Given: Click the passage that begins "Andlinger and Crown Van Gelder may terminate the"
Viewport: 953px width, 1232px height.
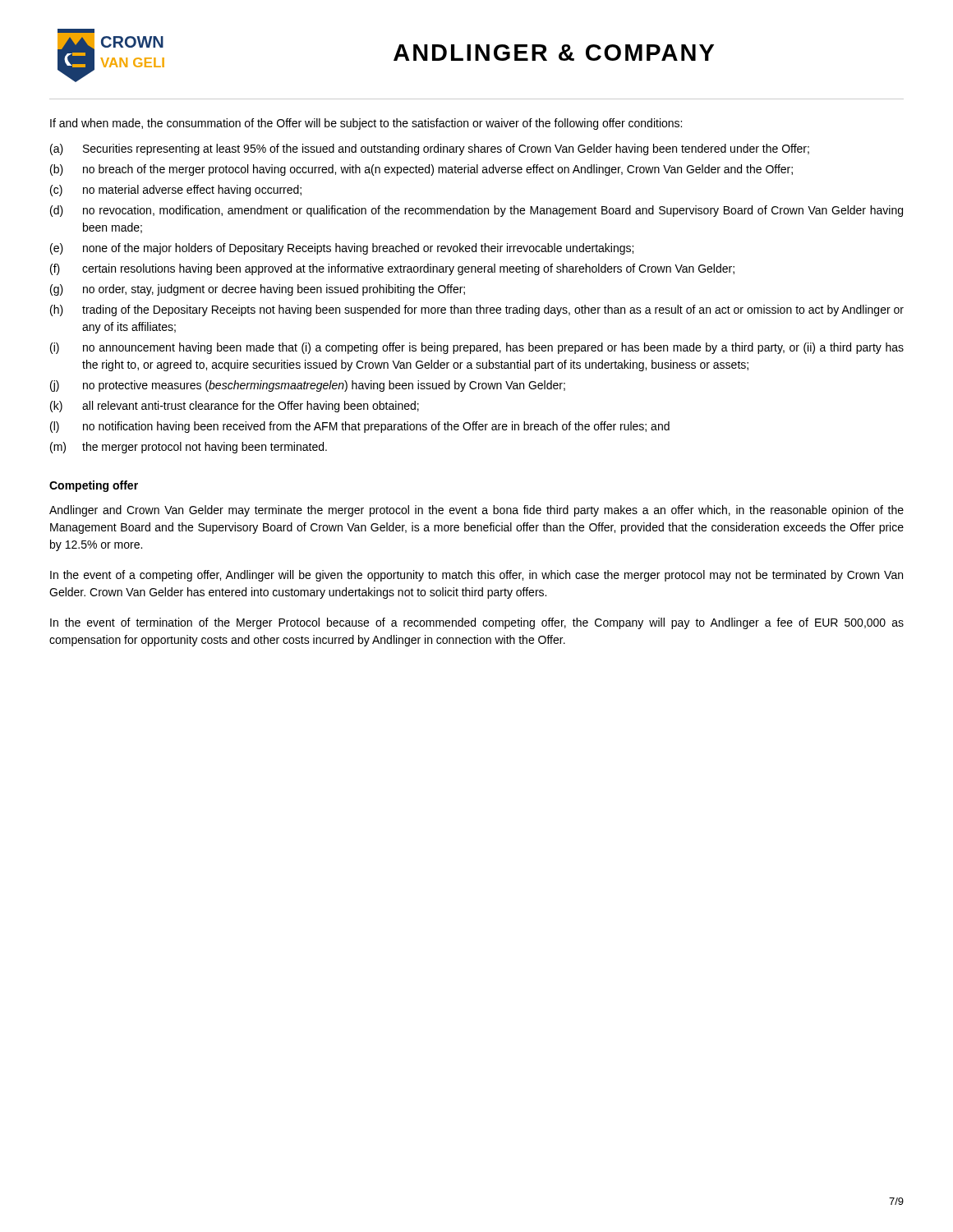Looking at the screenshot, I should point(476,527).
